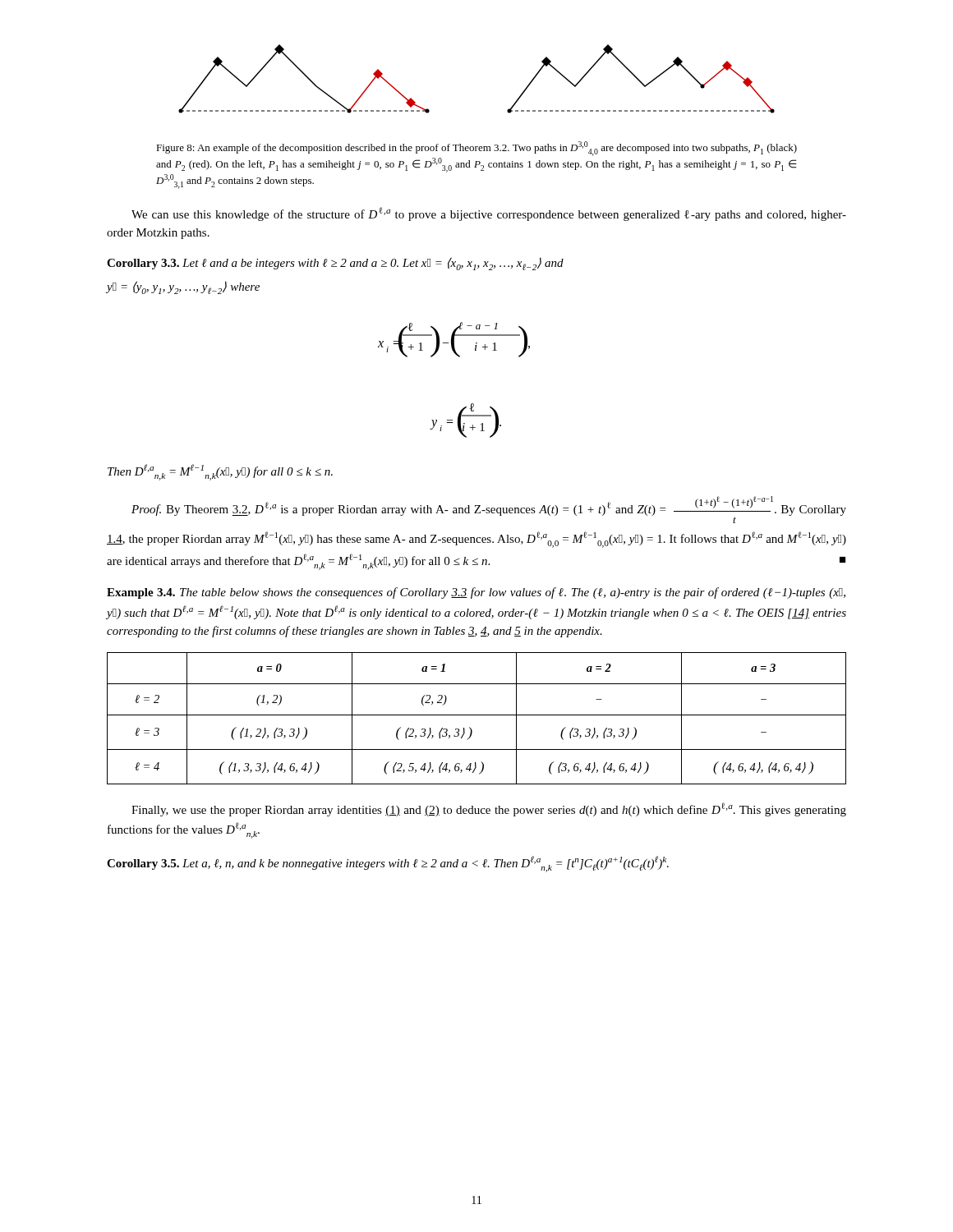Screen dimensions: 1232x953
Task: Click on the text starting "We can use"
Action: point(476,222)
